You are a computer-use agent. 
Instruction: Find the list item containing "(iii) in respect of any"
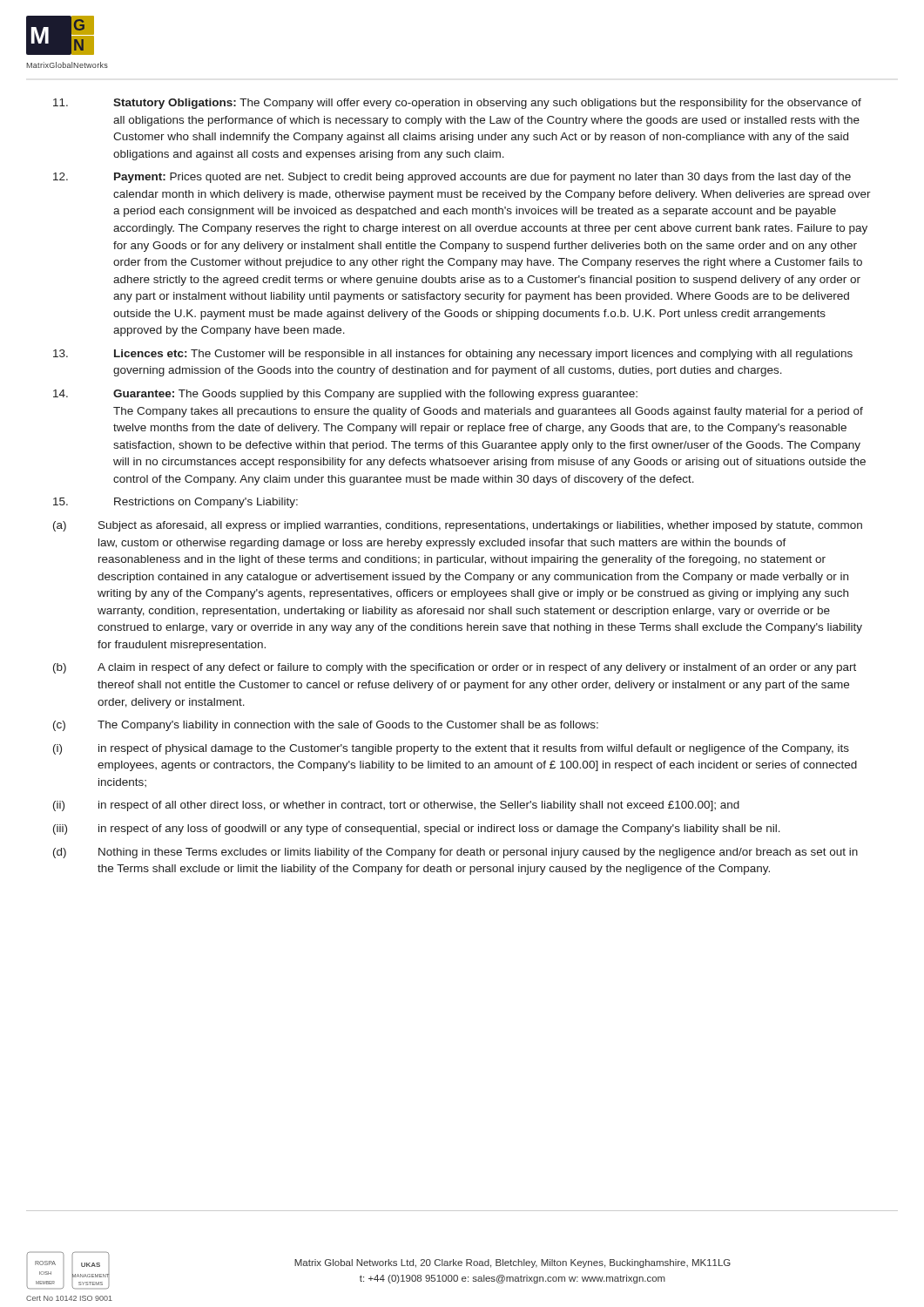tap(462, 828)
